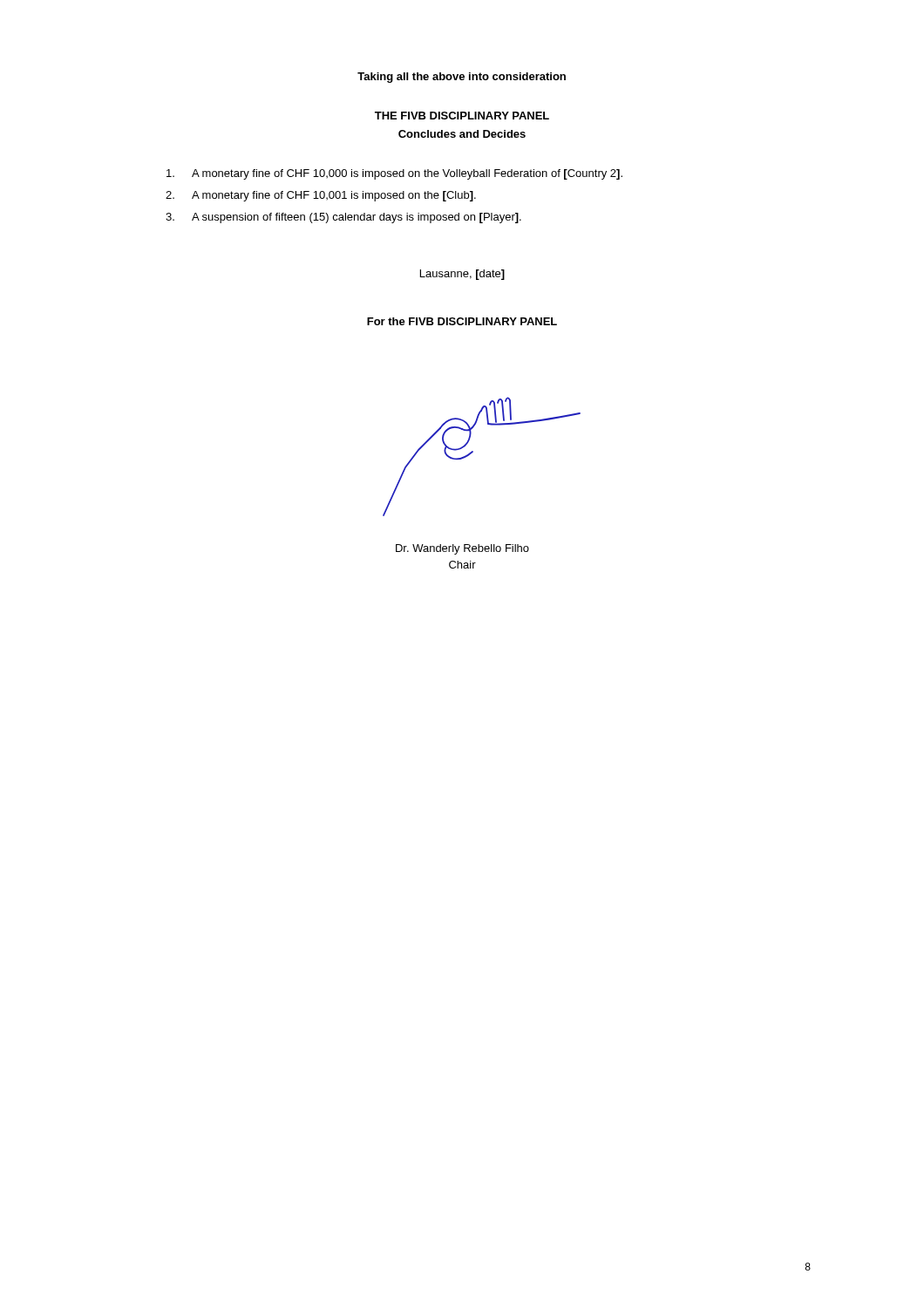The width and height of the screenshot is (924, 1308).
Task: Locate the block of text that opens with "3. A suspension of fifteen"
Action: coord(344,217)
